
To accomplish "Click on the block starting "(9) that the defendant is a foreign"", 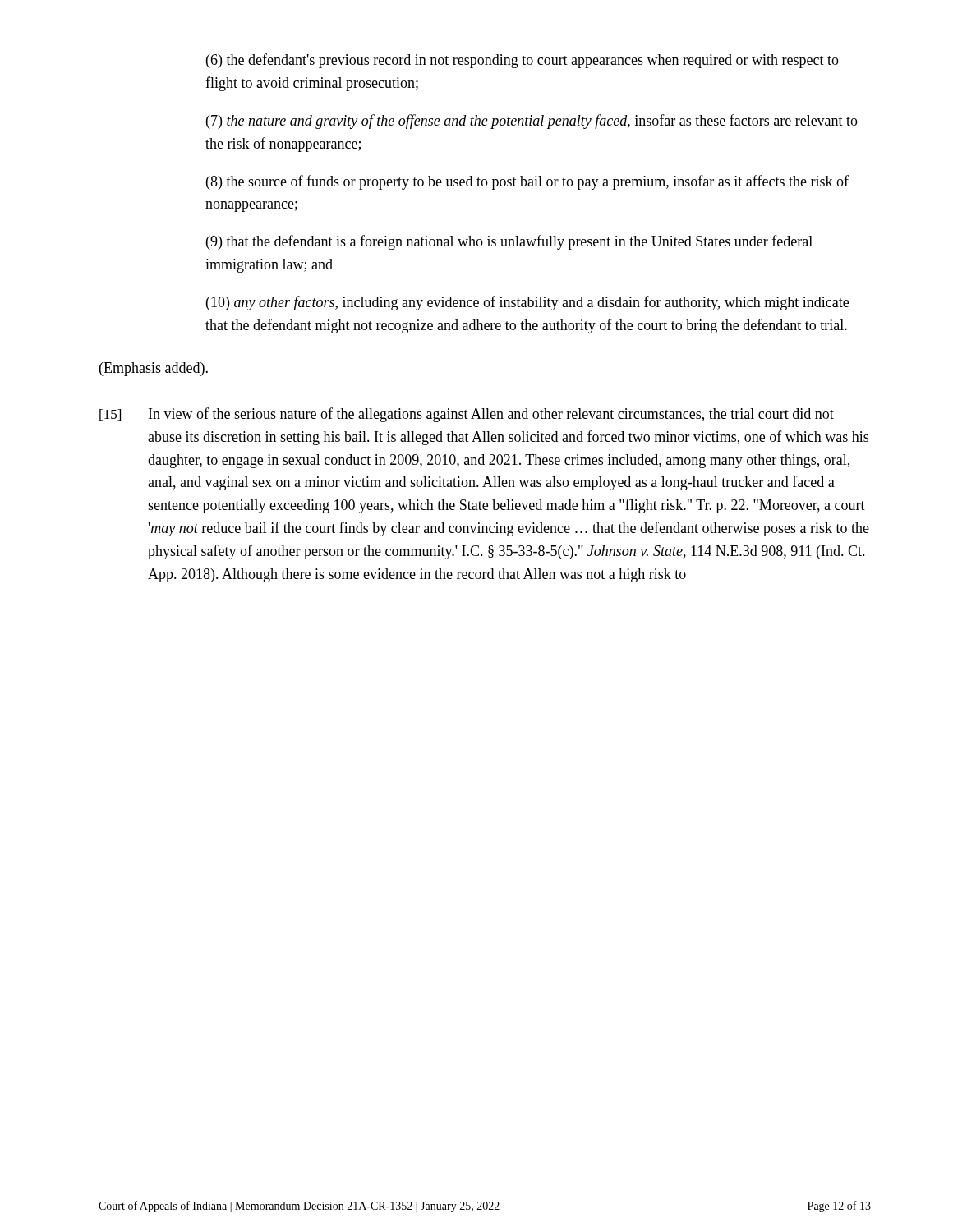I will coord(509,253).
